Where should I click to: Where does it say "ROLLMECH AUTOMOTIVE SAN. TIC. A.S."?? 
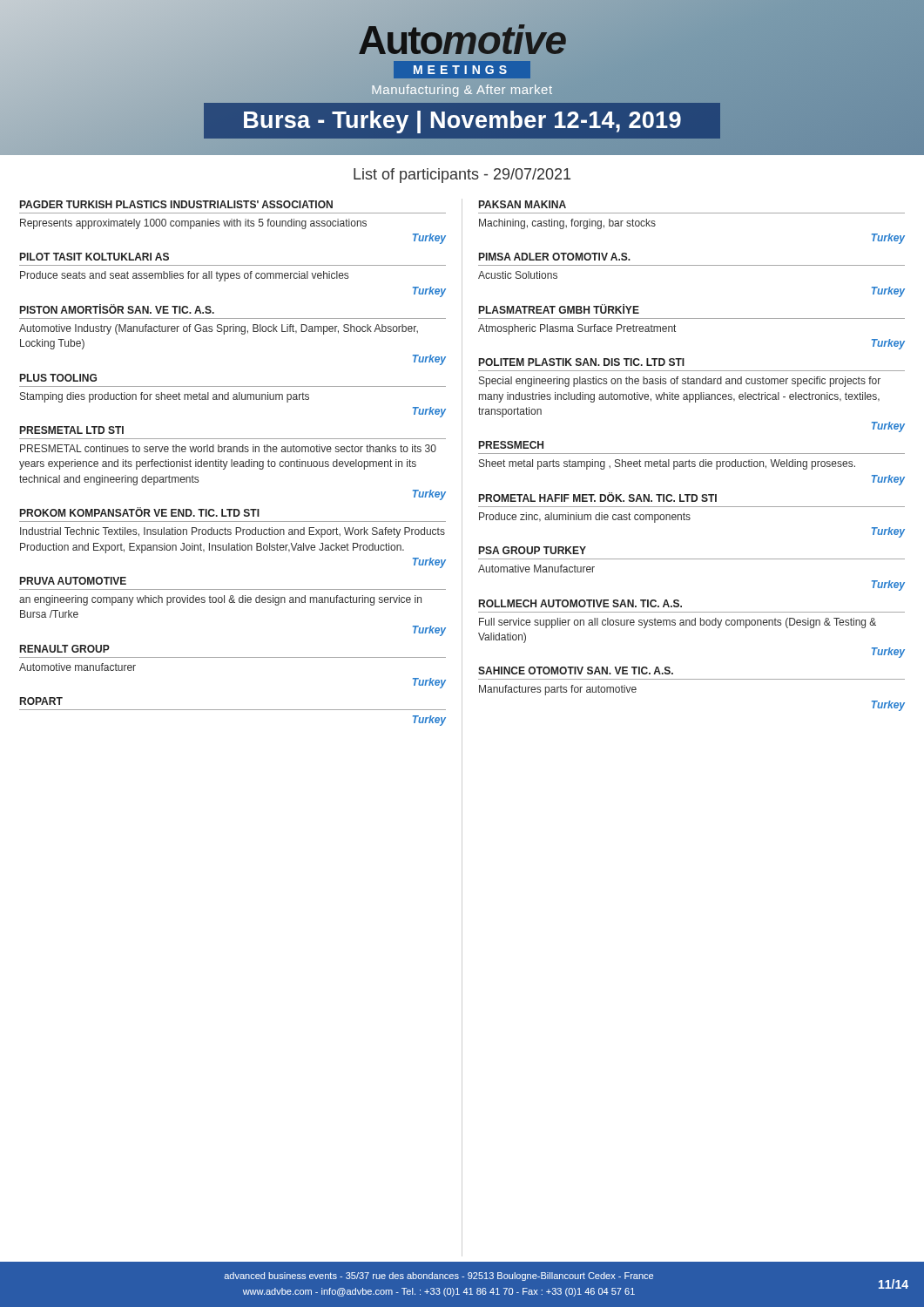pos(580,603)
